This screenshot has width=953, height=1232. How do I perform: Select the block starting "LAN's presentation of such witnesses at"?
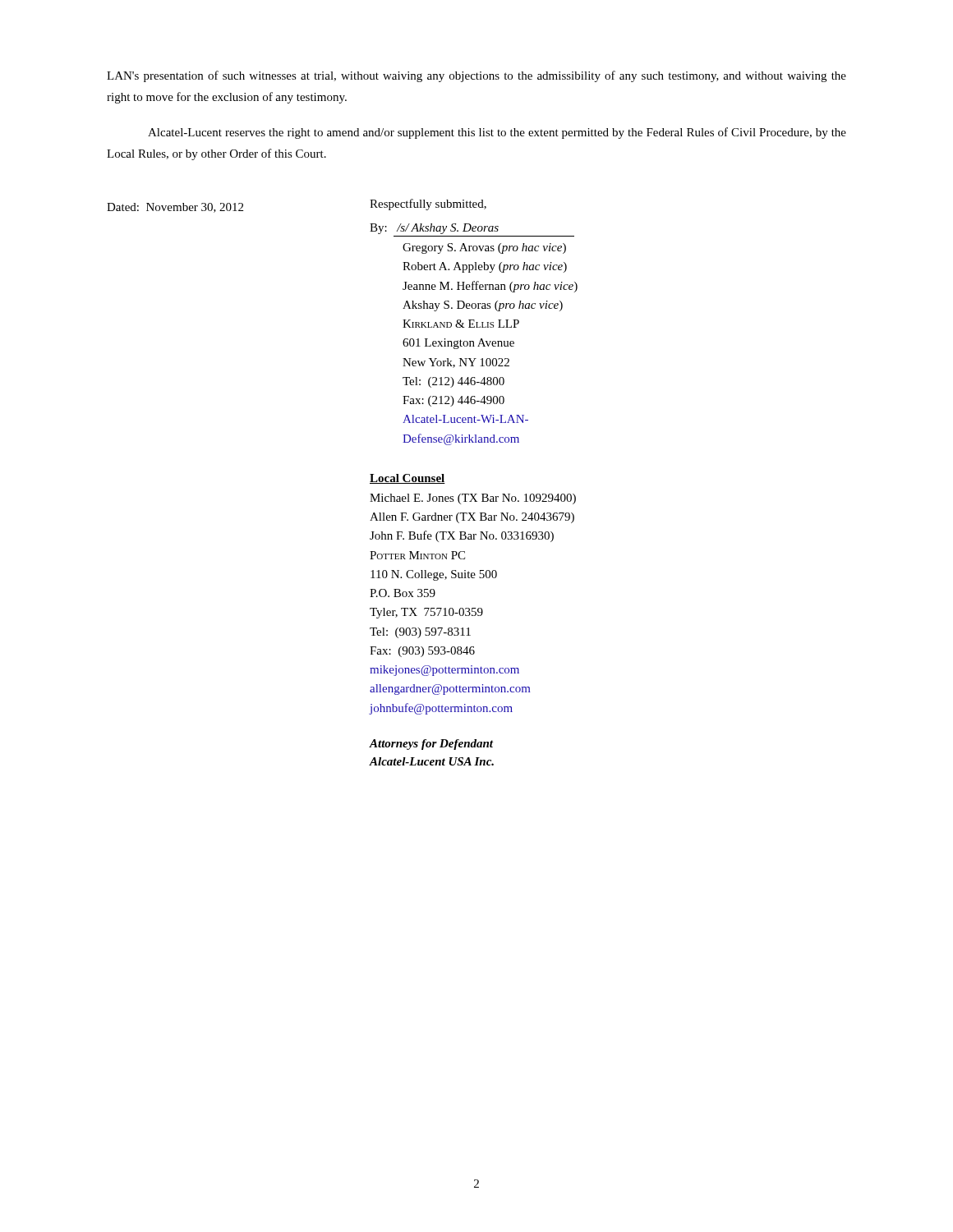coord(476,86)
